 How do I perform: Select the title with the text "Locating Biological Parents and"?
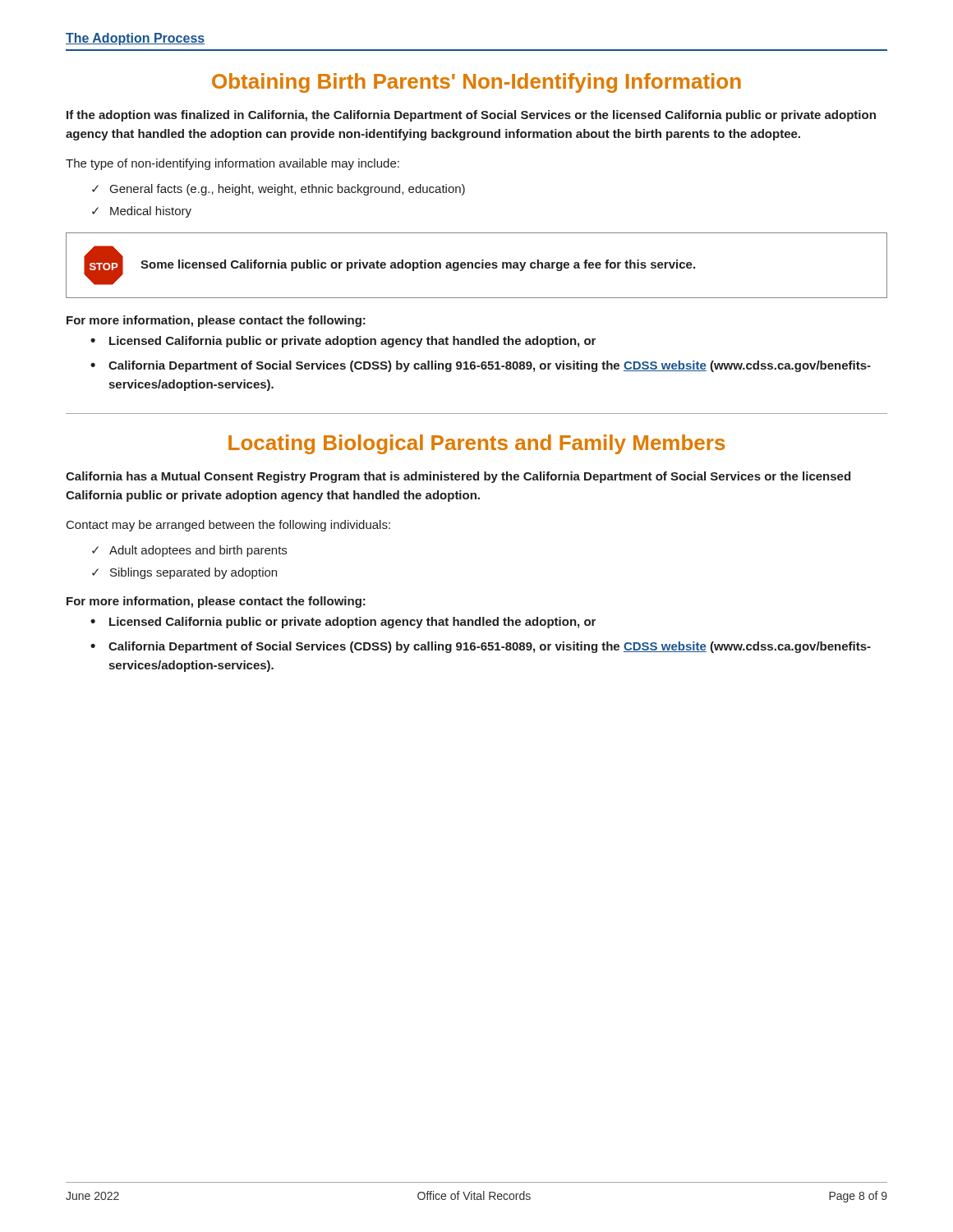(x=476, y=443)
